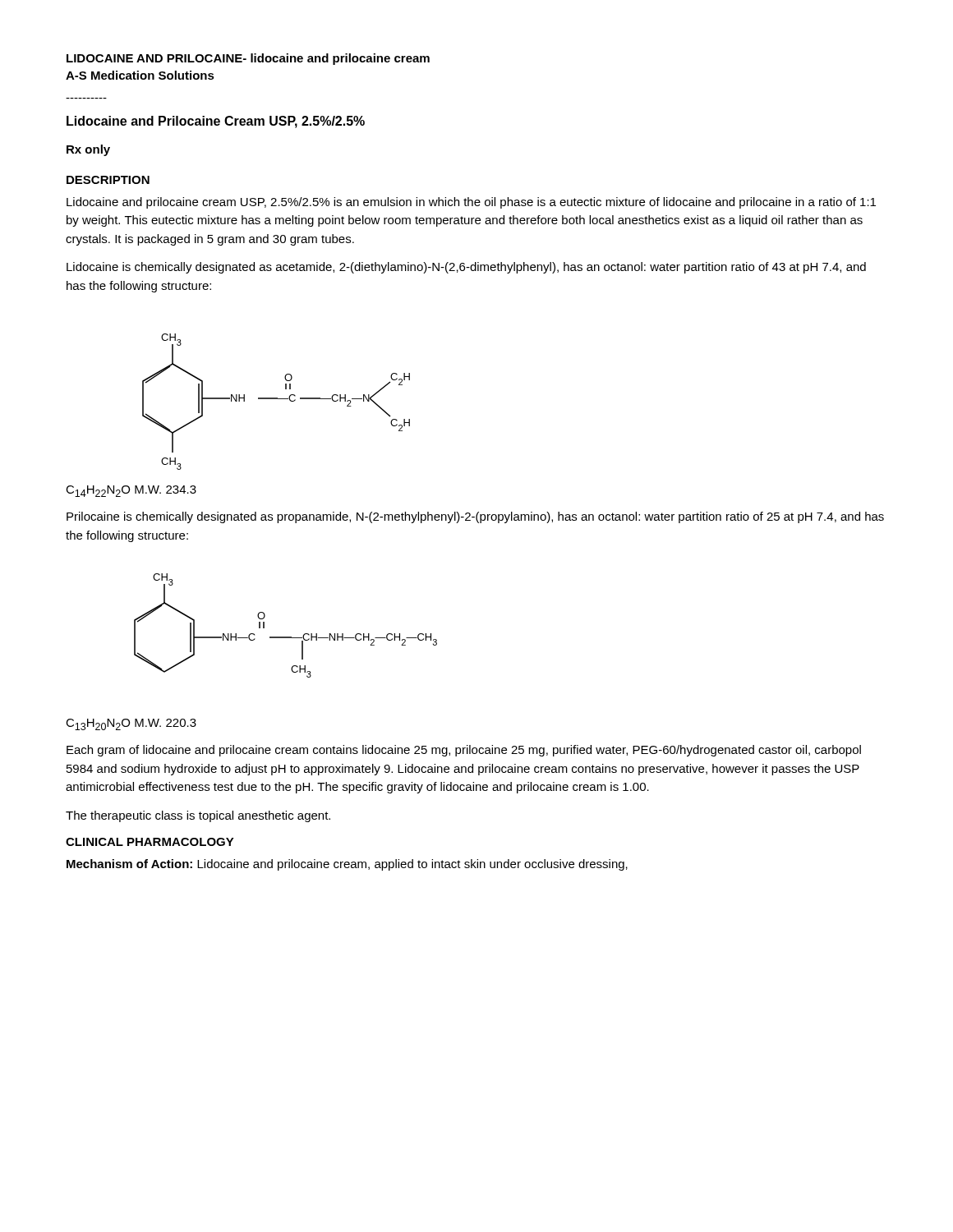Where does it say "C13H20N2O M.W. 220.3"?
The width and height of the screenshot is (953, 1232).
(131, 724)
